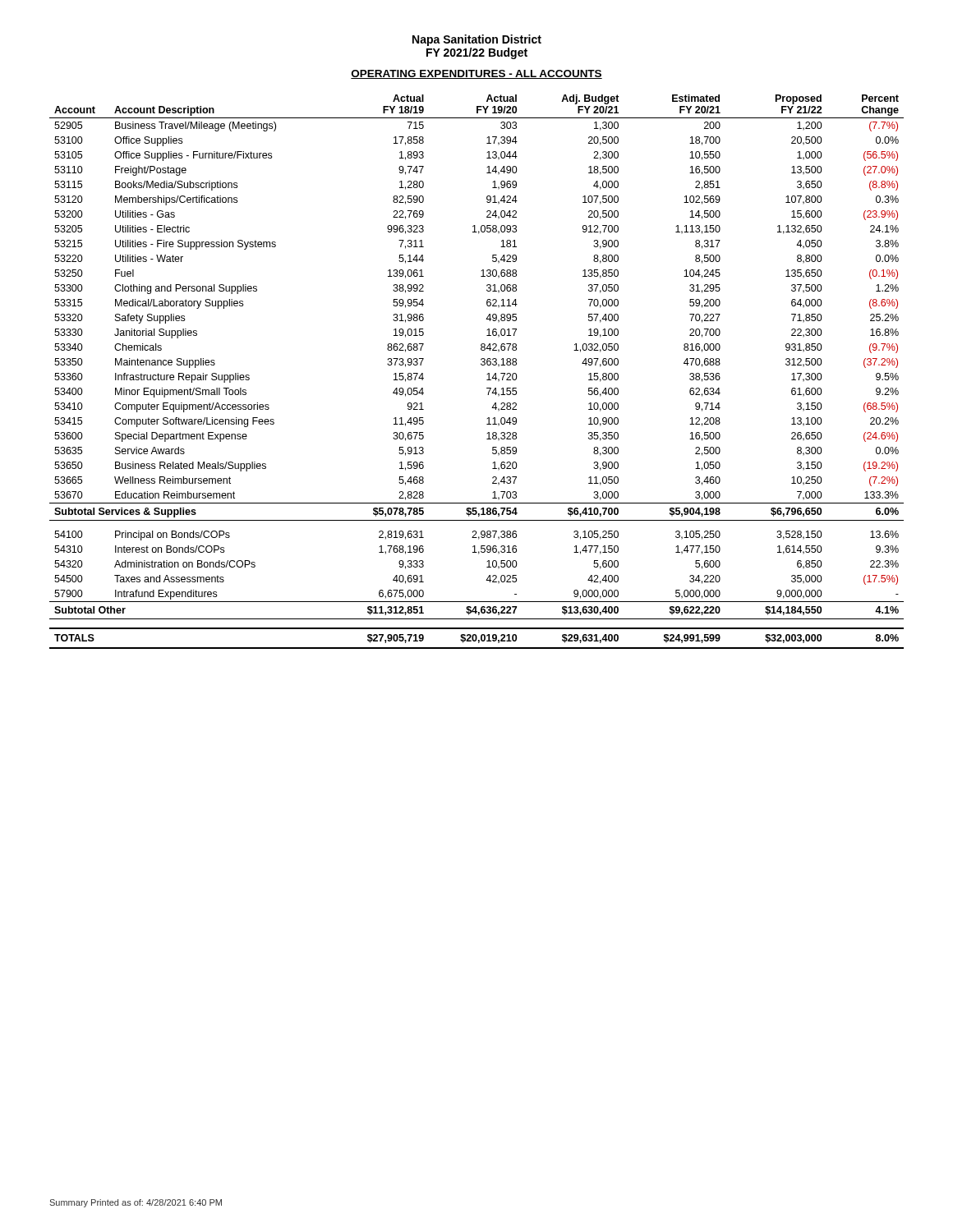Point to the element starting "Napa Sanitation District FY 2021/22 Budget"

476,46
